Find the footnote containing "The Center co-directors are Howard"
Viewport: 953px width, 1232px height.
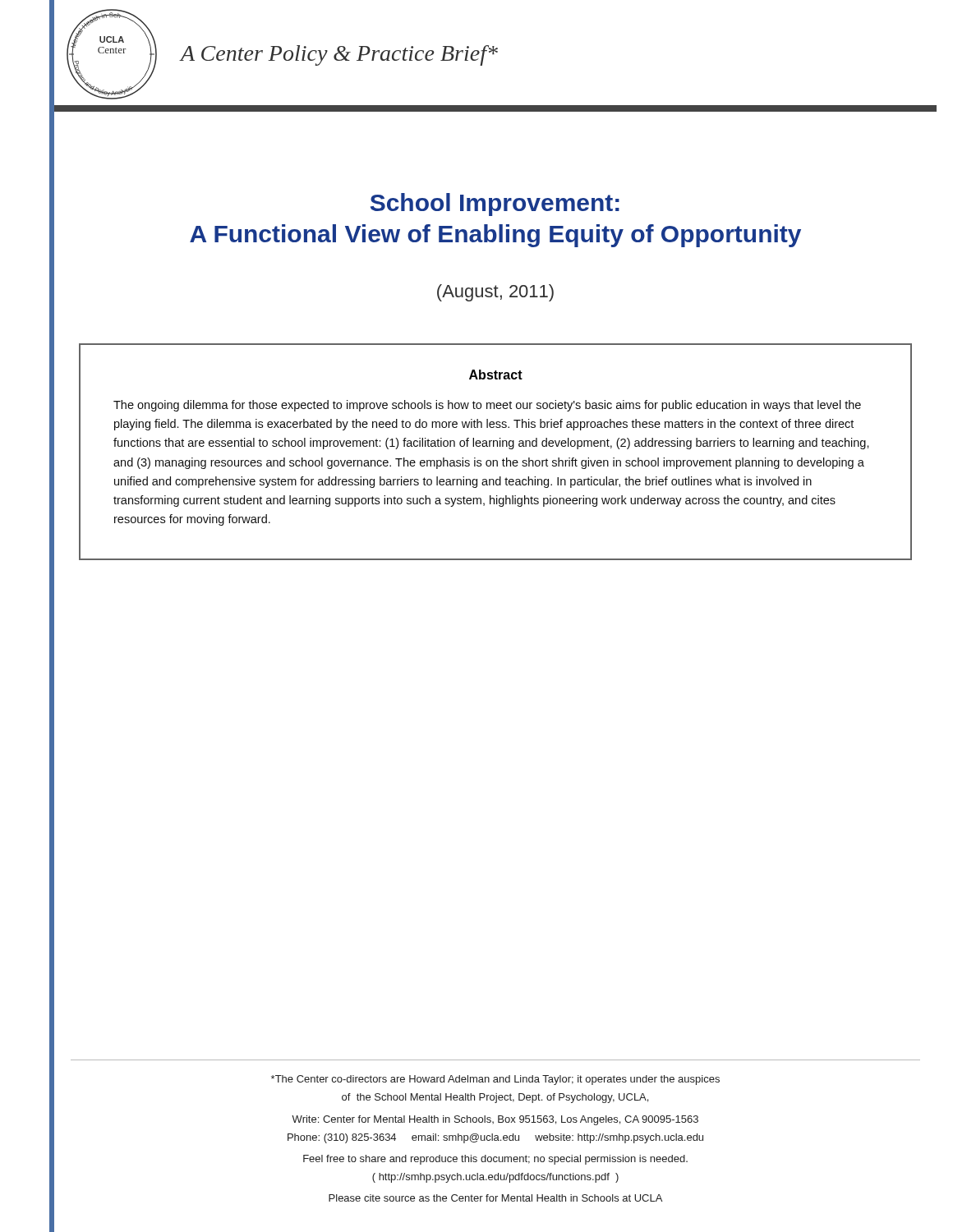[495, 1088]
